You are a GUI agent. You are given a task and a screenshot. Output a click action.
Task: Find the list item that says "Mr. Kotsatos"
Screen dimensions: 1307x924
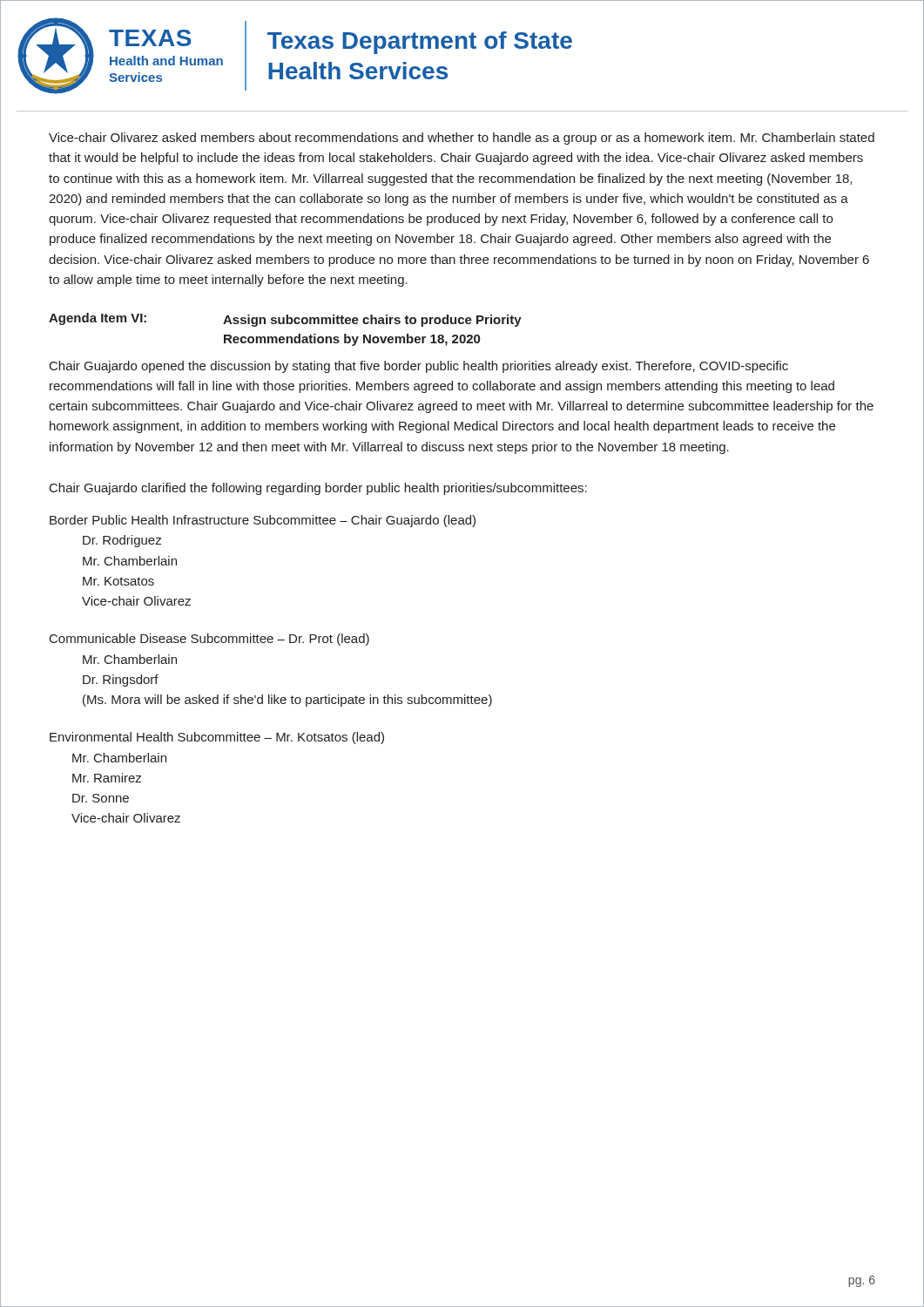pyautogui.click(x=118, y=581)
